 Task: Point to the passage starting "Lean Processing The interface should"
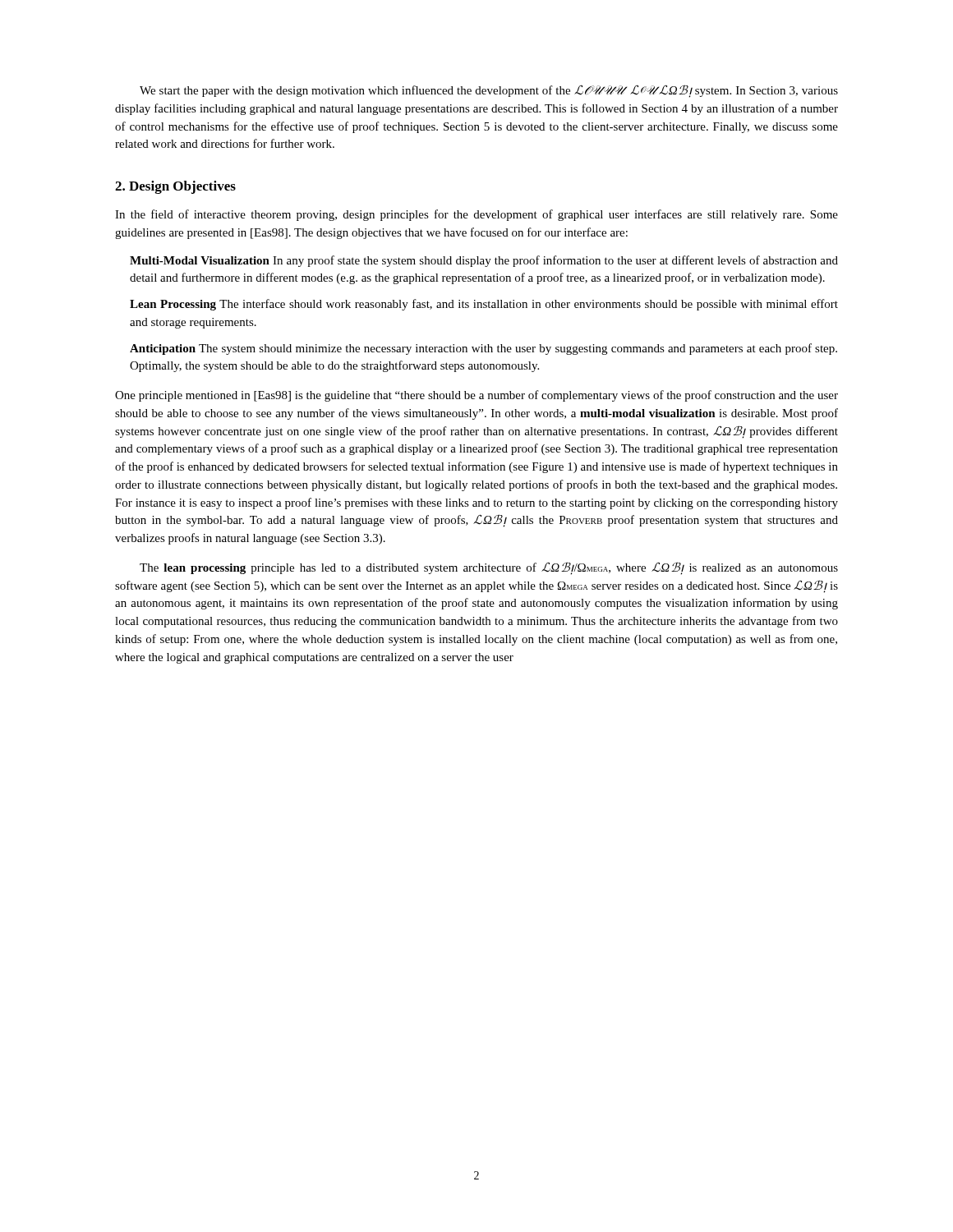pos(484,313)
